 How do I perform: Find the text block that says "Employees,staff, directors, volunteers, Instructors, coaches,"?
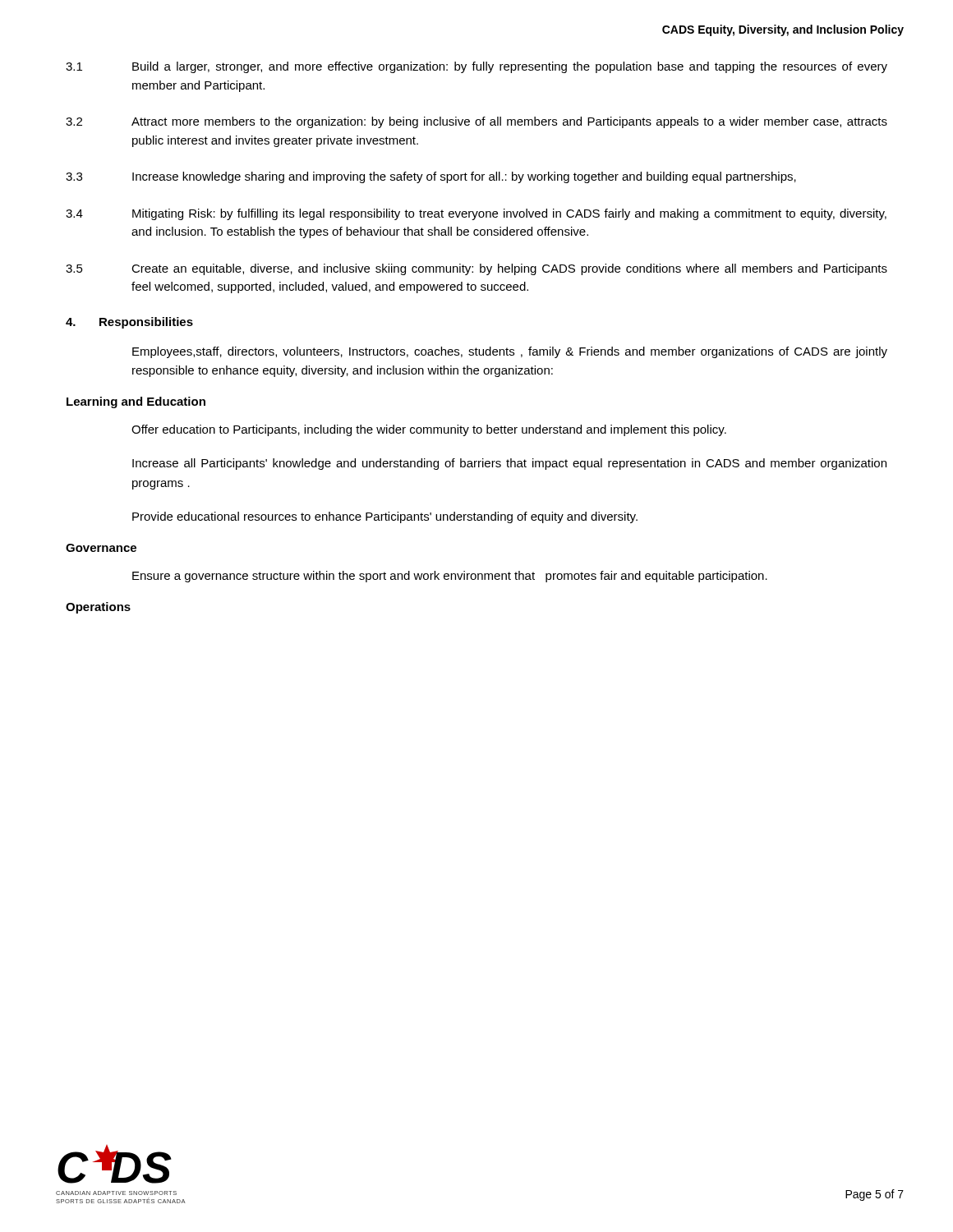tap(509, 360)
